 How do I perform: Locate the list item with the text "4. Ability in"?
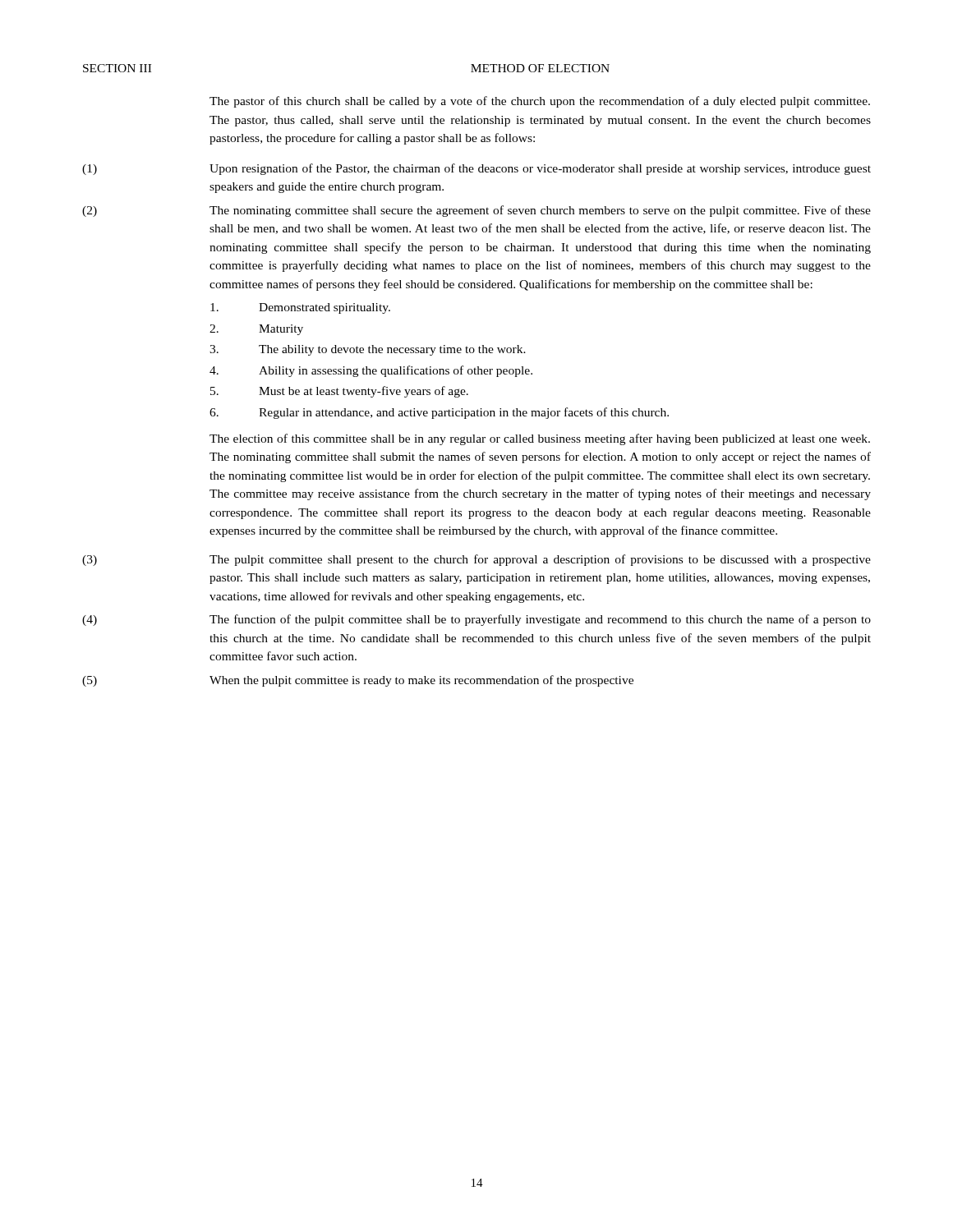coord(540,370)
